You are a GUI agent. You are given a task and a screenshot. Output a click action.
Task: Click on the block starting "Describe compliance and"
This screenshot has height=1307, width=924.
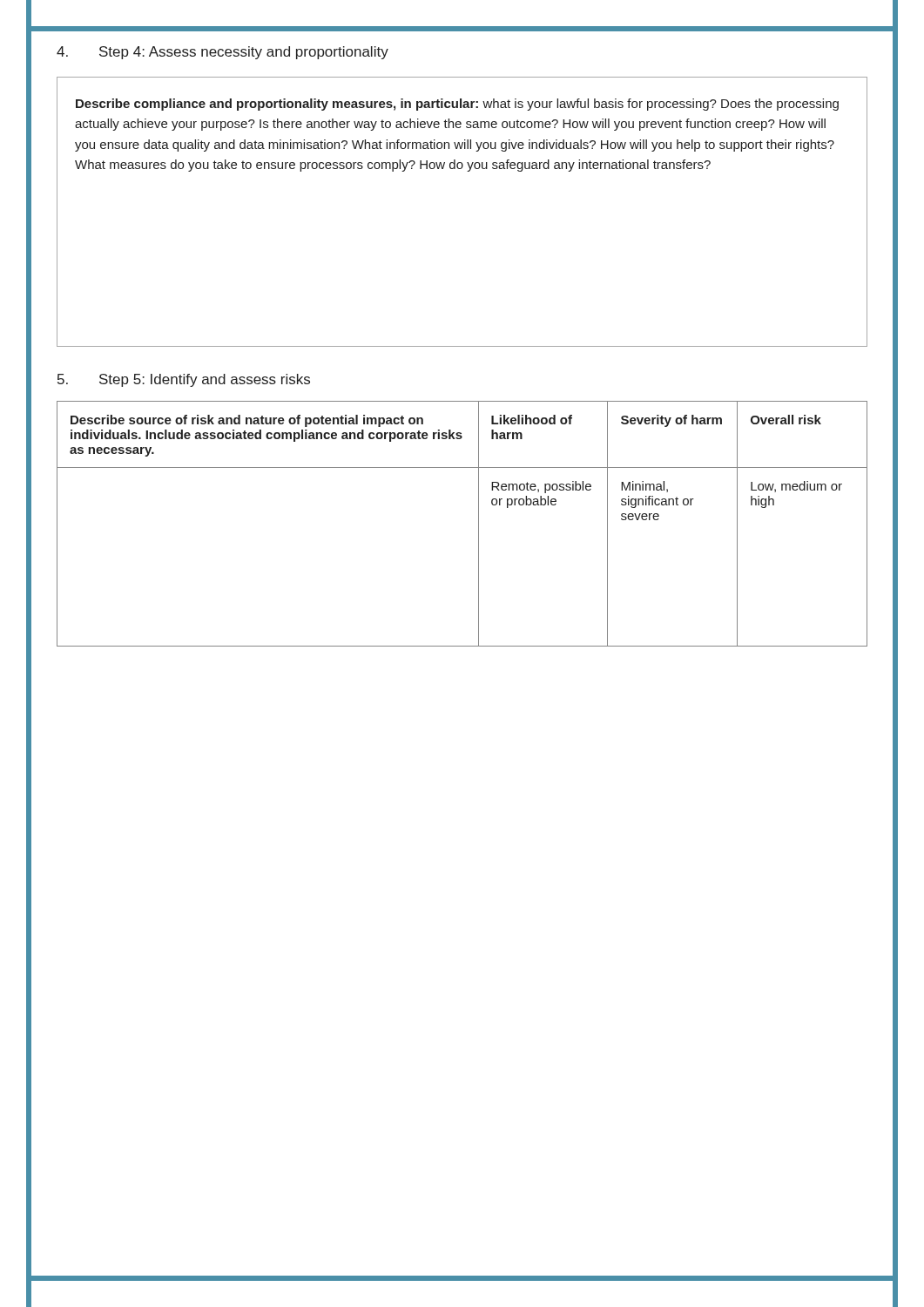[x=462, y=134]
